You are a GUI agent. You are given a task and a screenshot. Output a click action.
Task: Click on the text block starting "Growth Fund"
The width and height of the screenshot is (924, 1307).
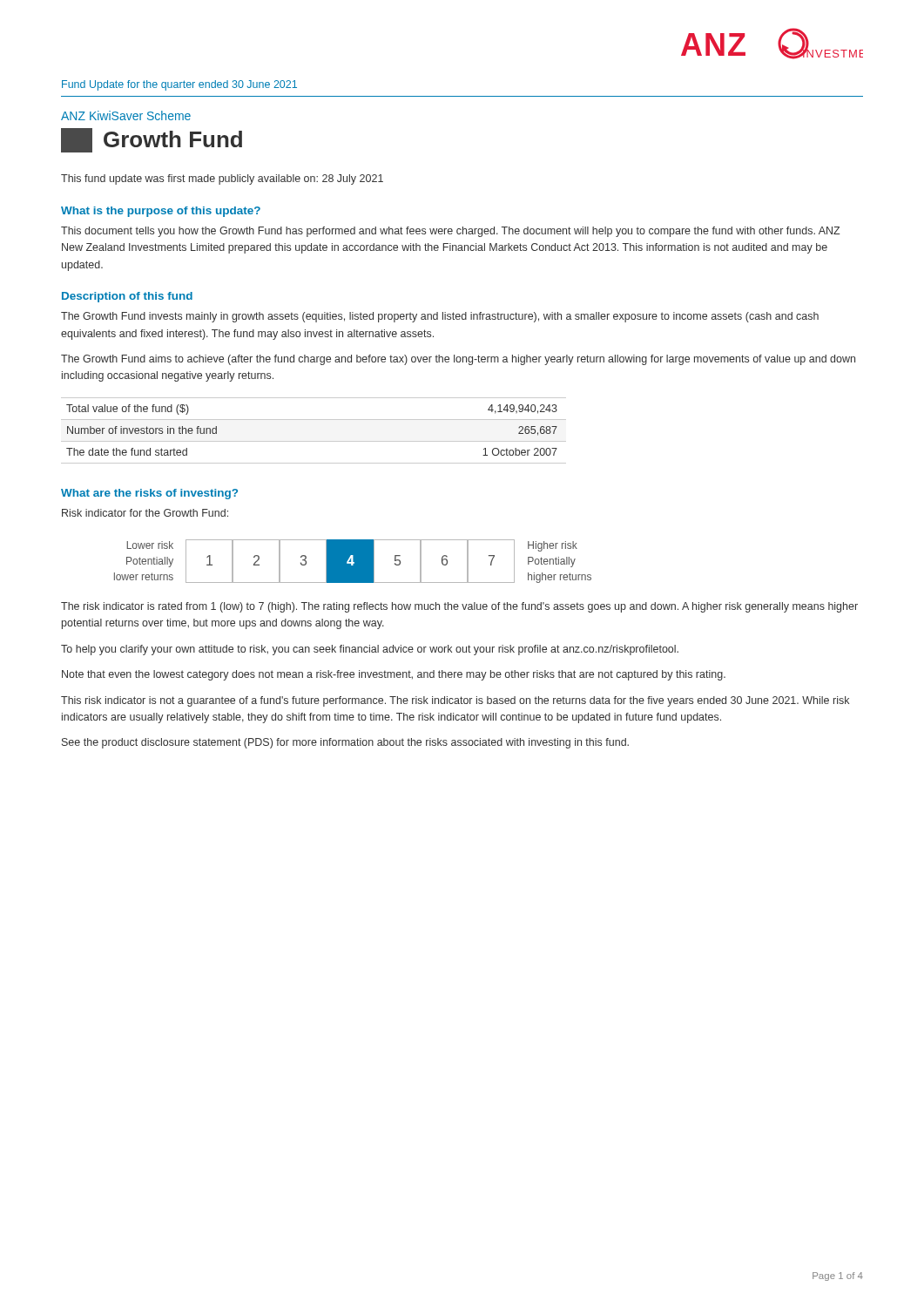pos(152,140)
